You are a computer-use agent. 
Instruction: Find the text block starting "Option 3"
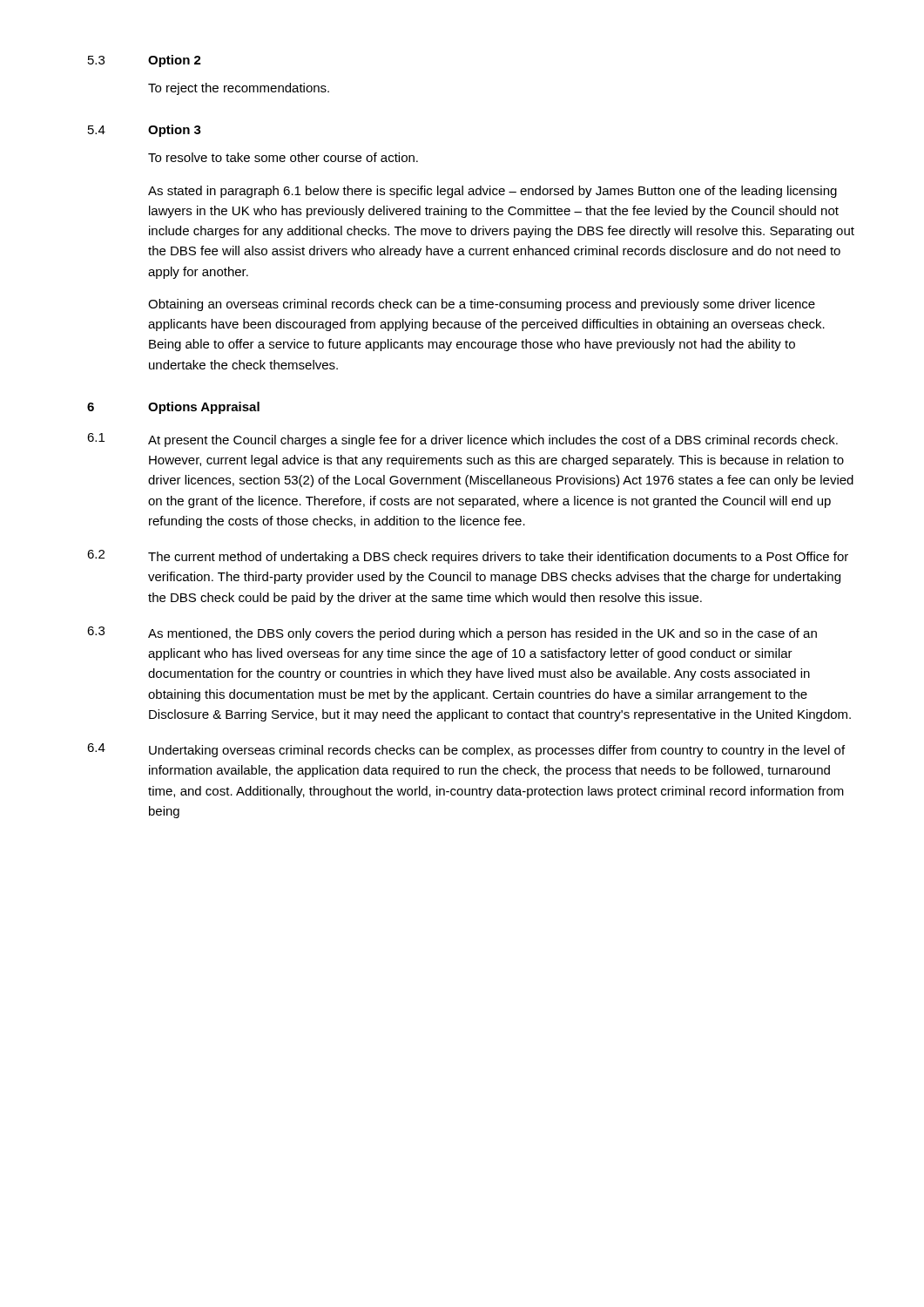pyautogui.click(x=175, y=130)
